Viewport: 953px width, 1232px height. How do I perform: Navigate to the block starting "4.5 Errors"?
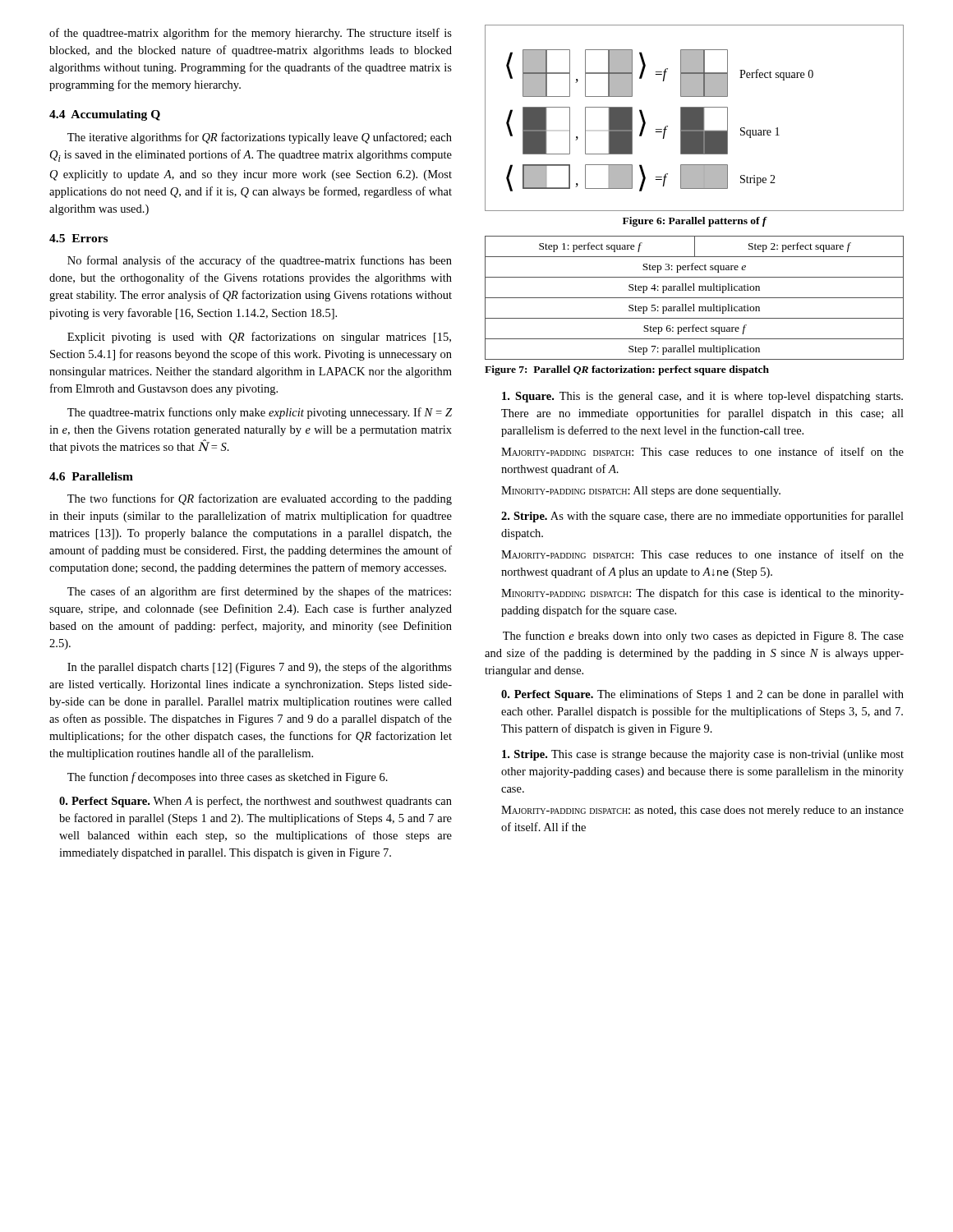click(78, 238)
